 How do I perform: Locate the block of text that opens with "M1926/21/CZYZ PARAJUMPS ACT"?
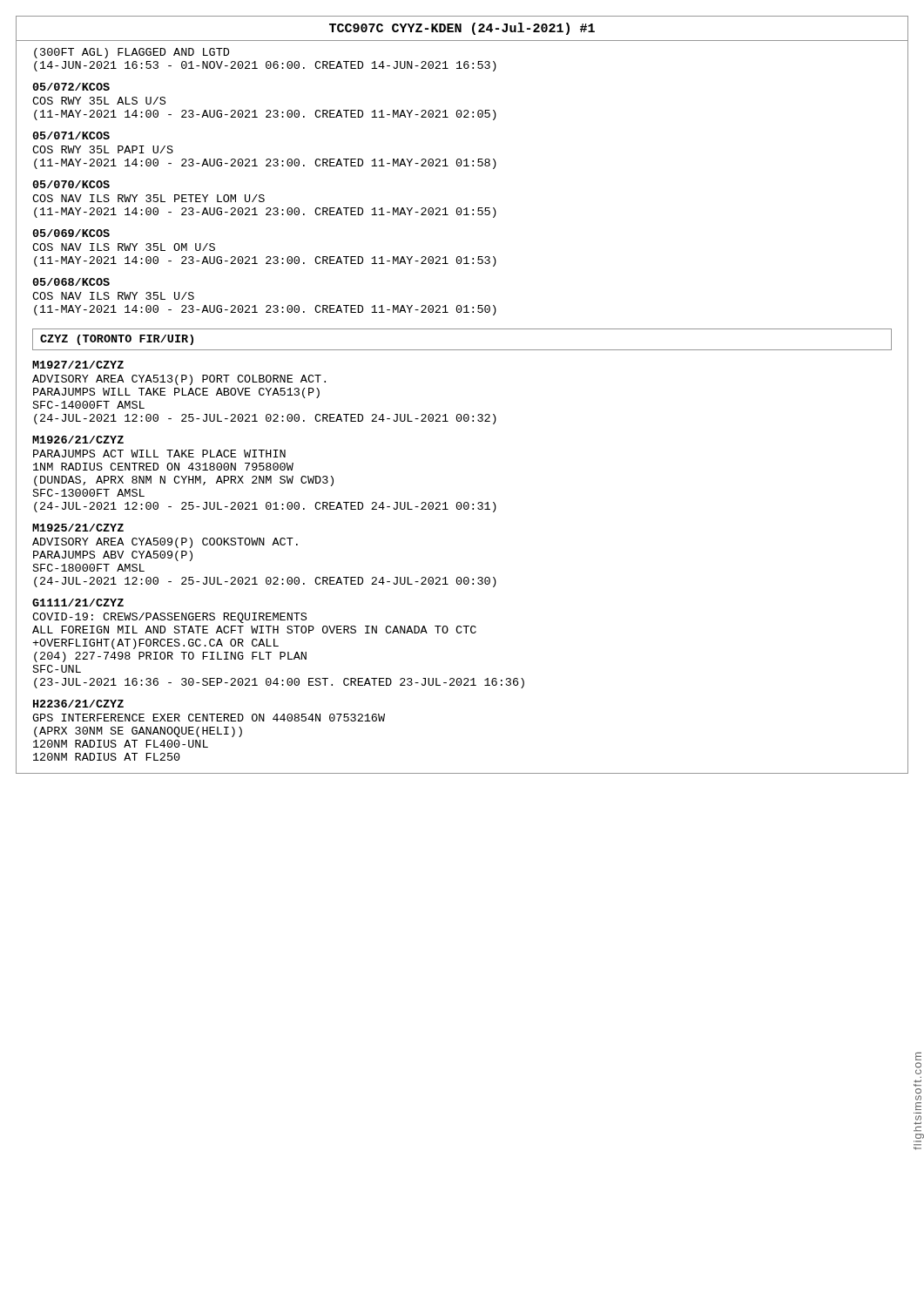pos(78,440)
